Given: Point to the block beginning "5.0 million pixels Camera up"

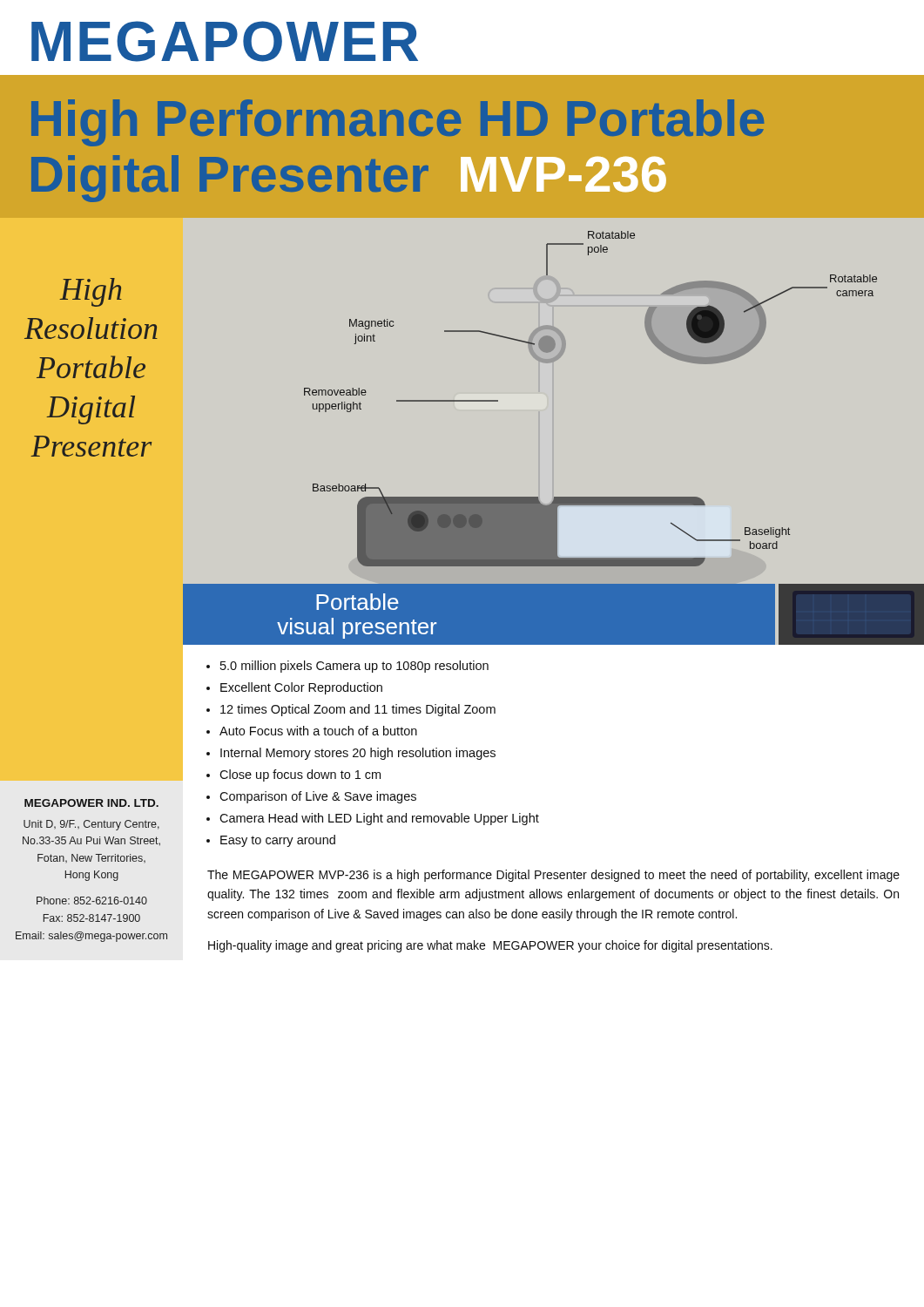Looking at the screenshot, I should [354, 665].
